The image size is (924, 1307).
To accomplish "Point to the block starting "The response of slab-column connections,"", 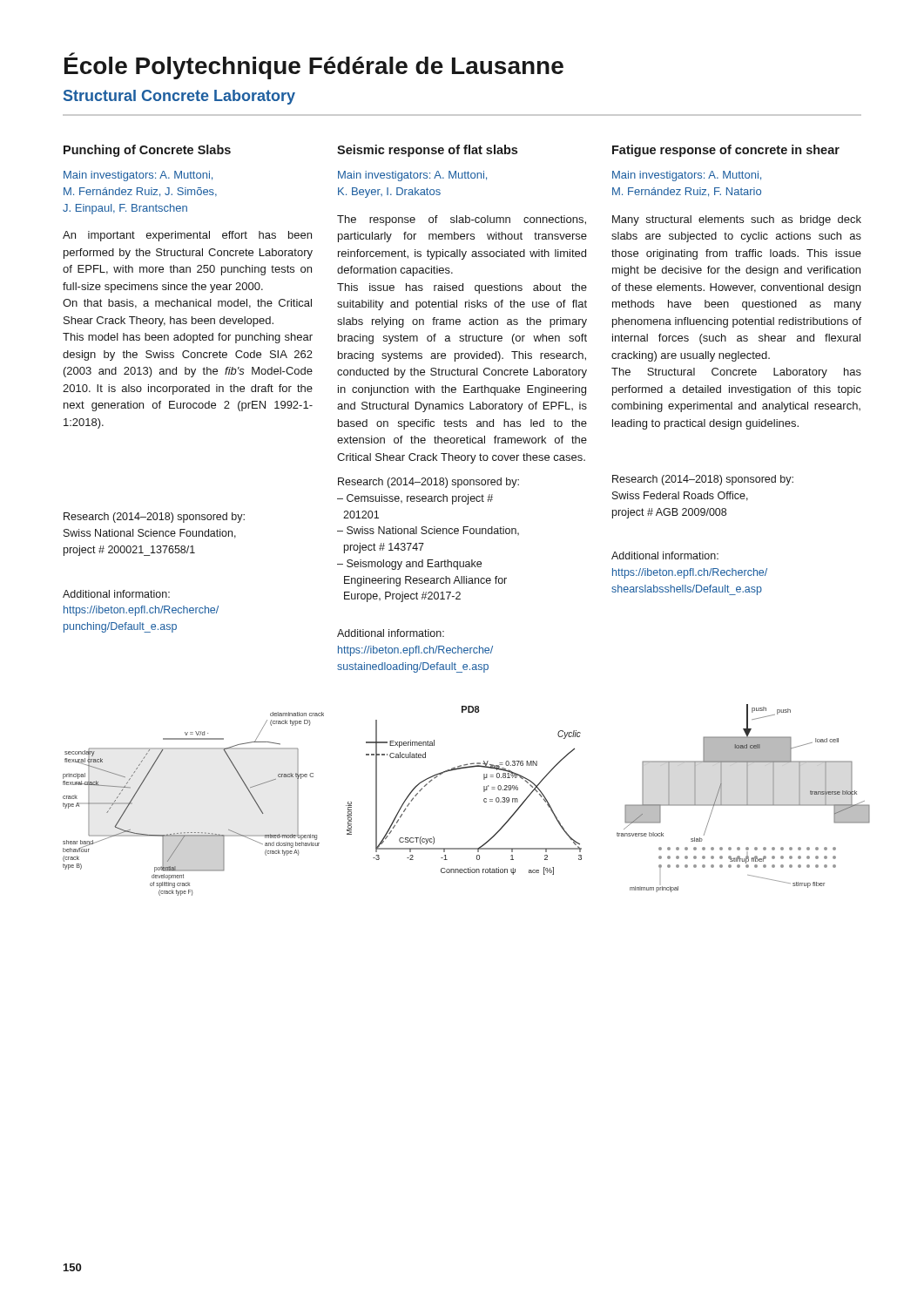I will [462, 338].
